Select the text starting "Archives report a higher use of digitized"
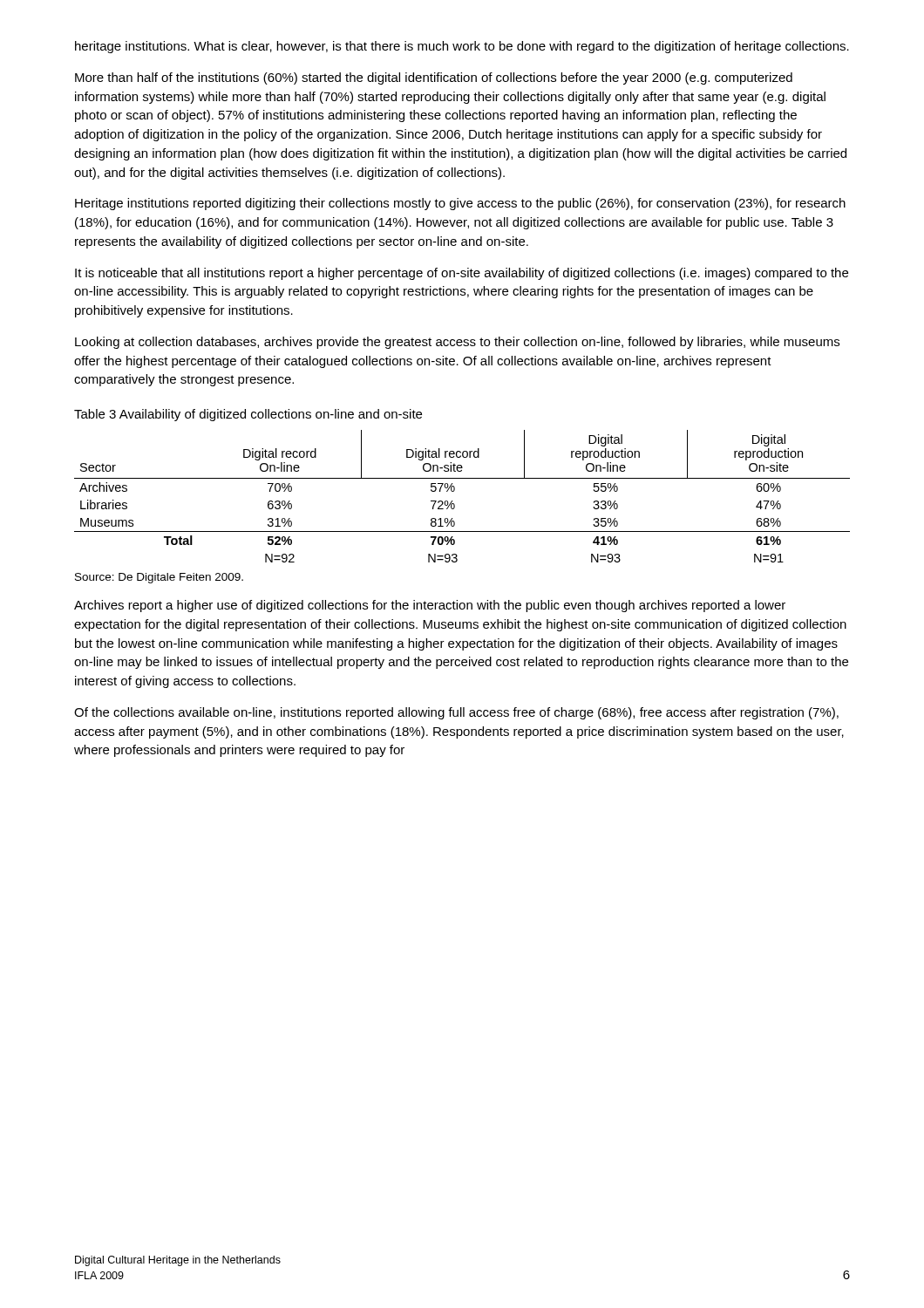The width and height of the screenshot is (924, 1308). tap(462, 643)
